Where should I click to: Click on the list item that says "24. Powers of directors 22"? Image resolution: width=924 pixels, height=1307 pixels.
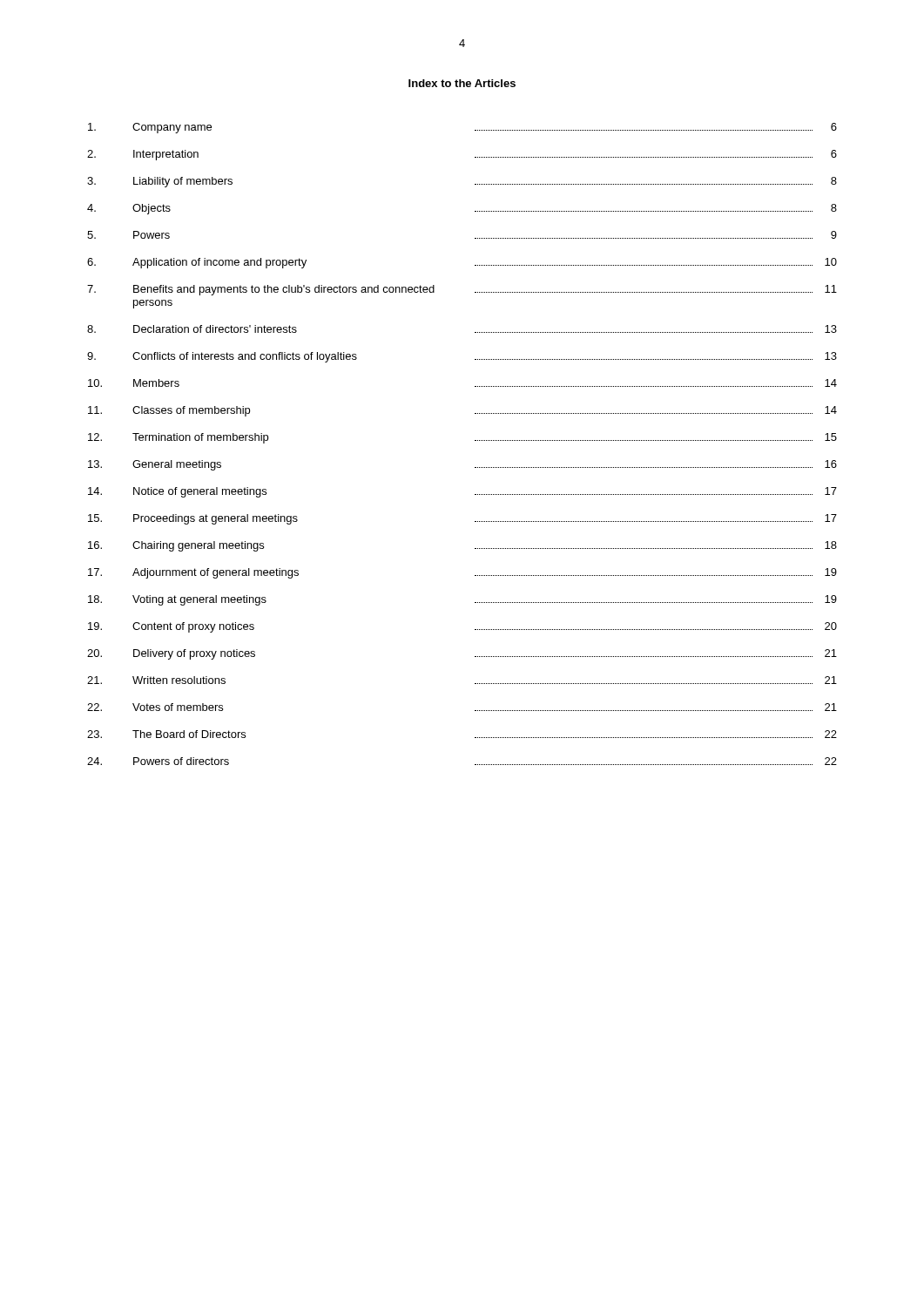[178, 761]
